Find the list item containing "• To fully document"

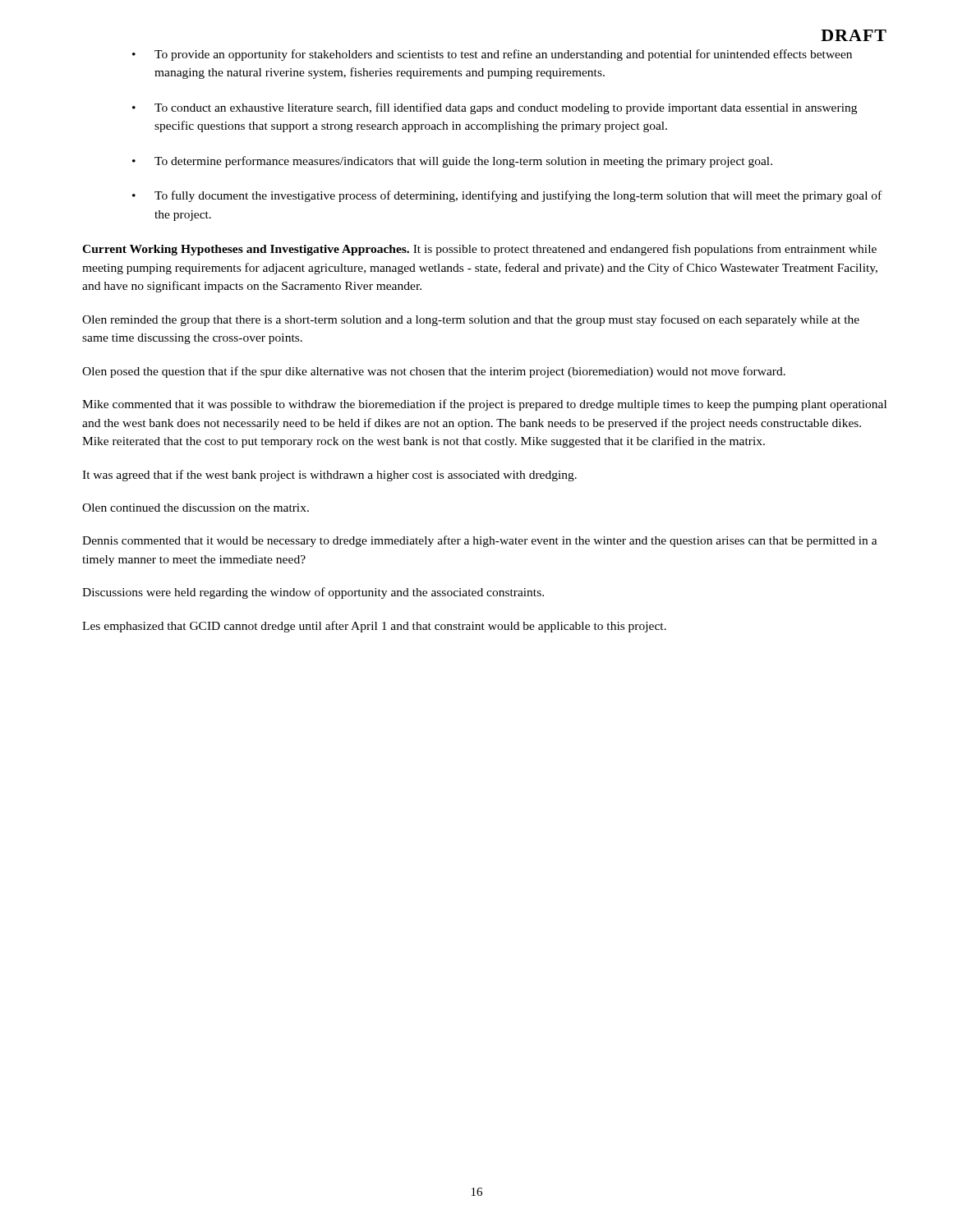[509, 205]
